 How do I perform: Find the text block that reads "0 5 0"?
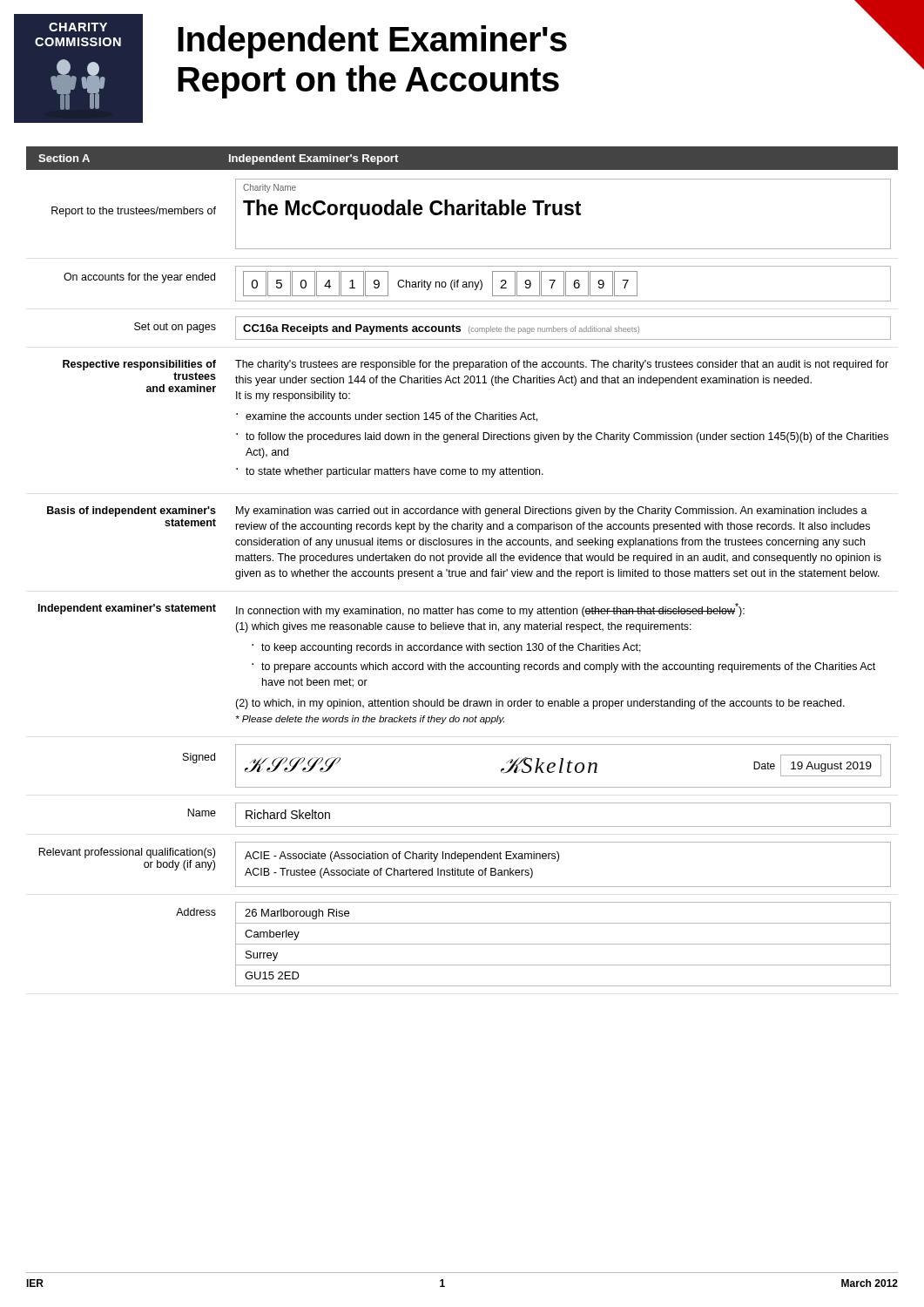440,284
